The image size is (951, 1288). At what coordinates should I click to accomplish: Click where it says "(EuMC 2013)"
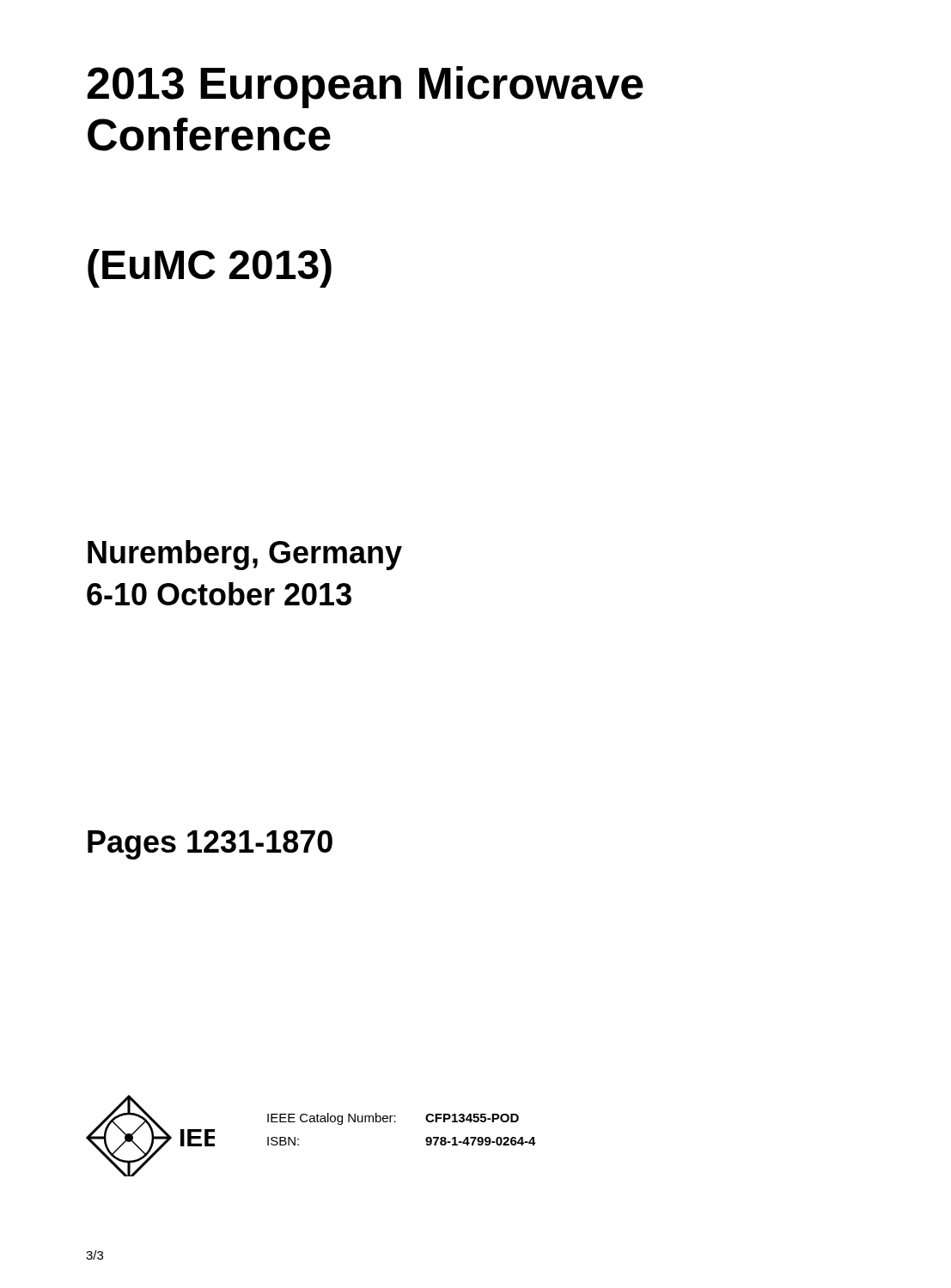point(210,265)
